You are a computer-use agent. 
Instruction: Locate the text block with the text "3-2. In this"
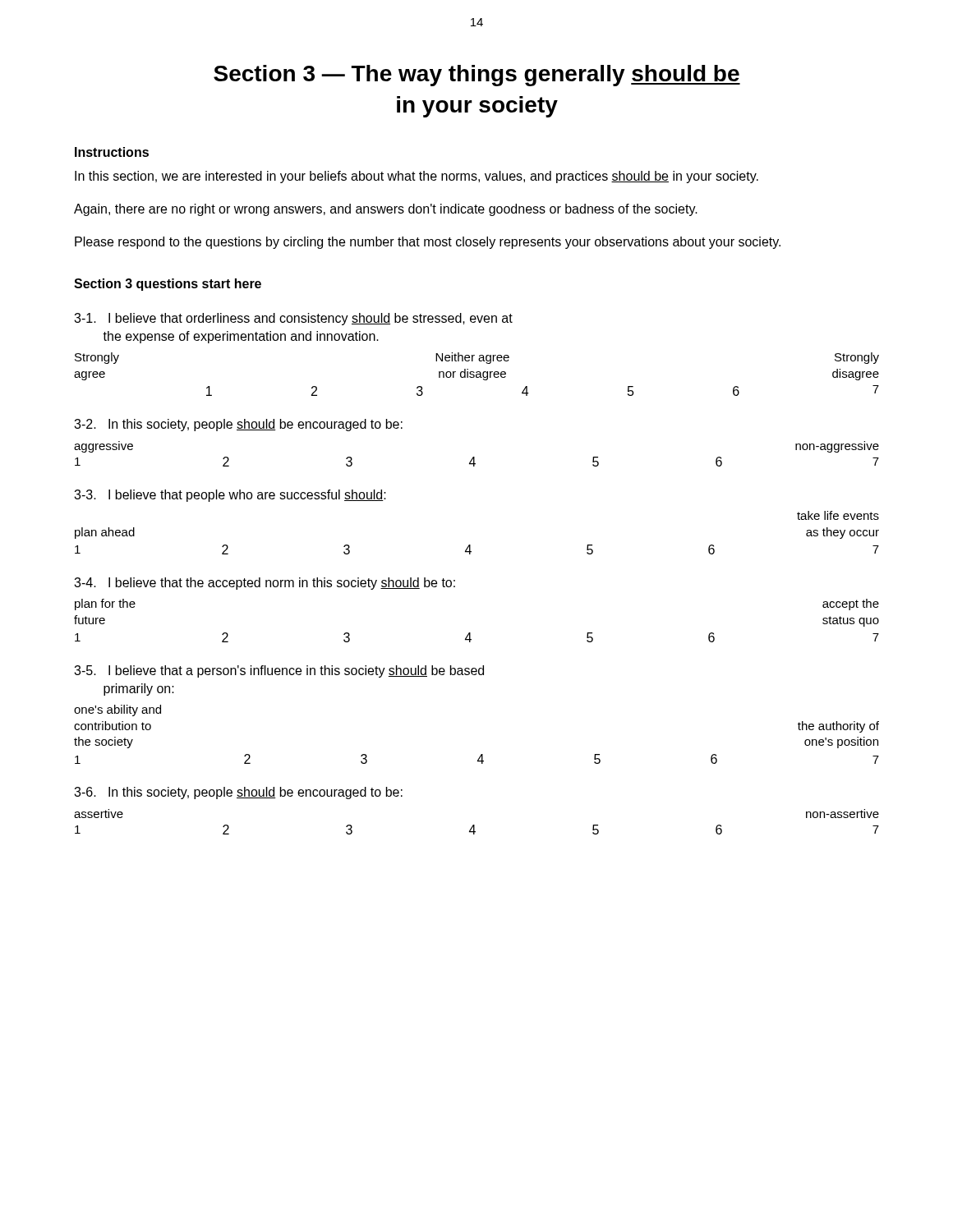238,425
